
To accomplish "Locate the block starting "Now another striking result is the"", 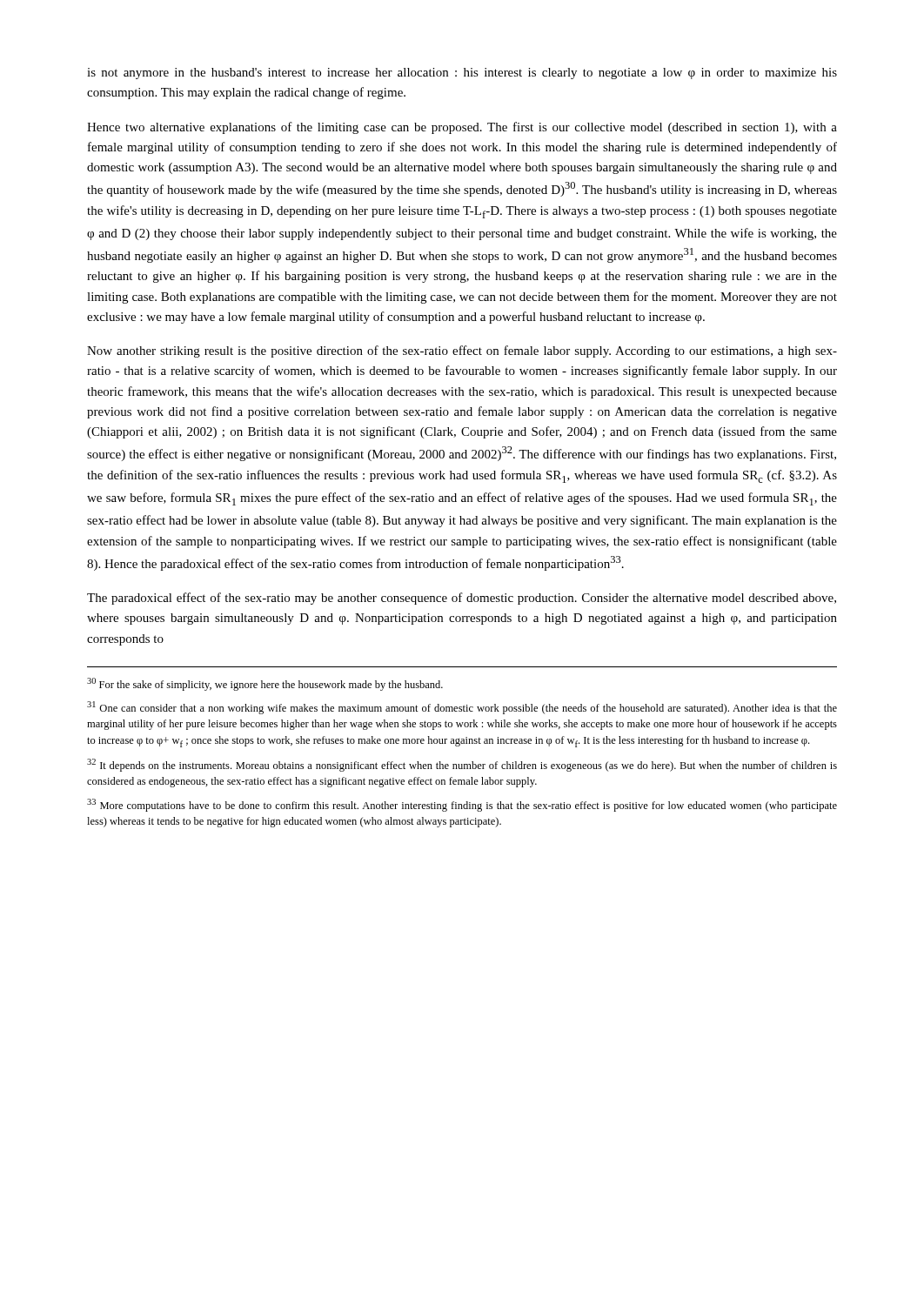I will pos(462,458).
